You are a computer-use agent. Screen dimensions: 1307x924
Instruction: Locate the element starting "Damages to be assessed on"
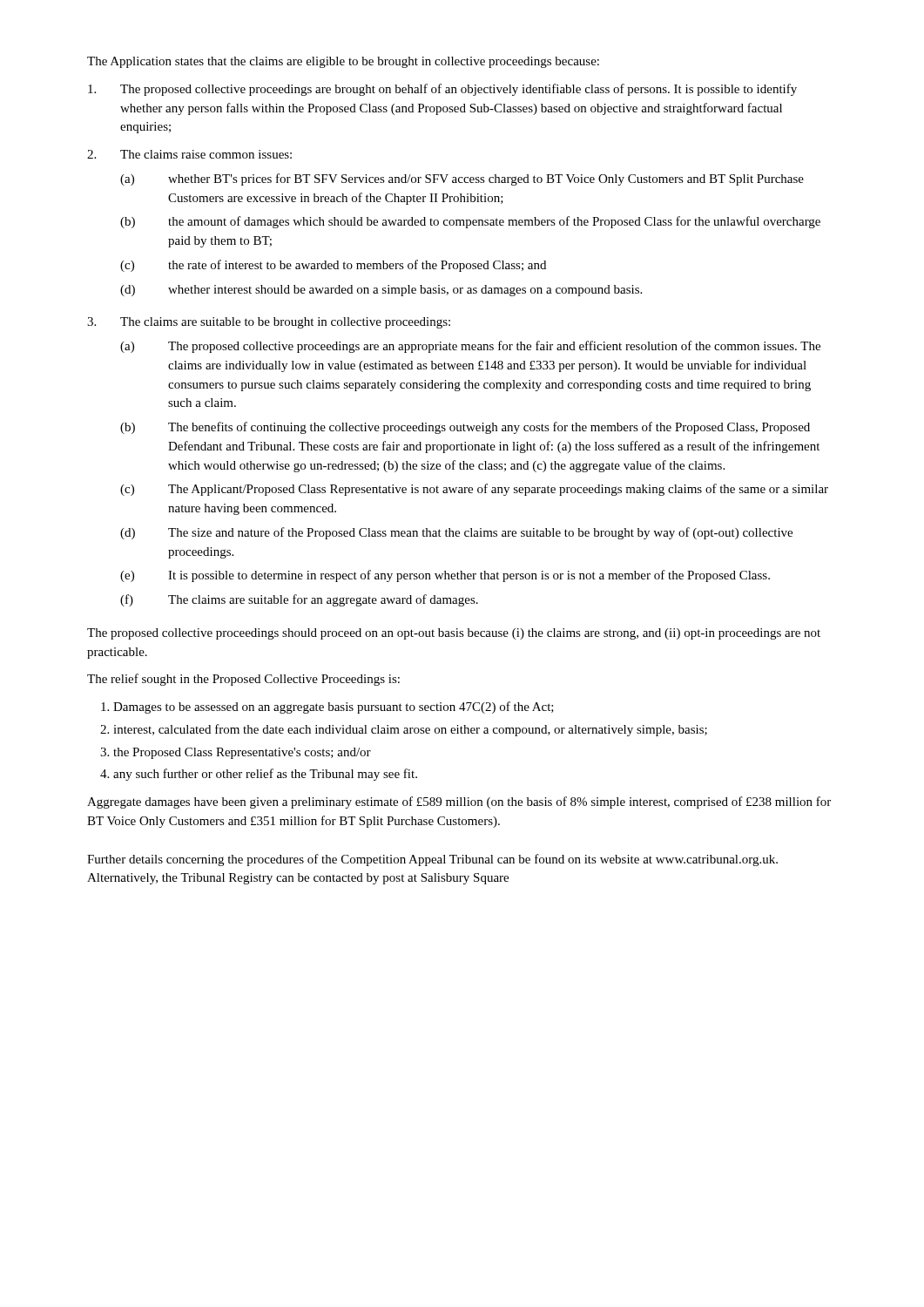point(334,707)
